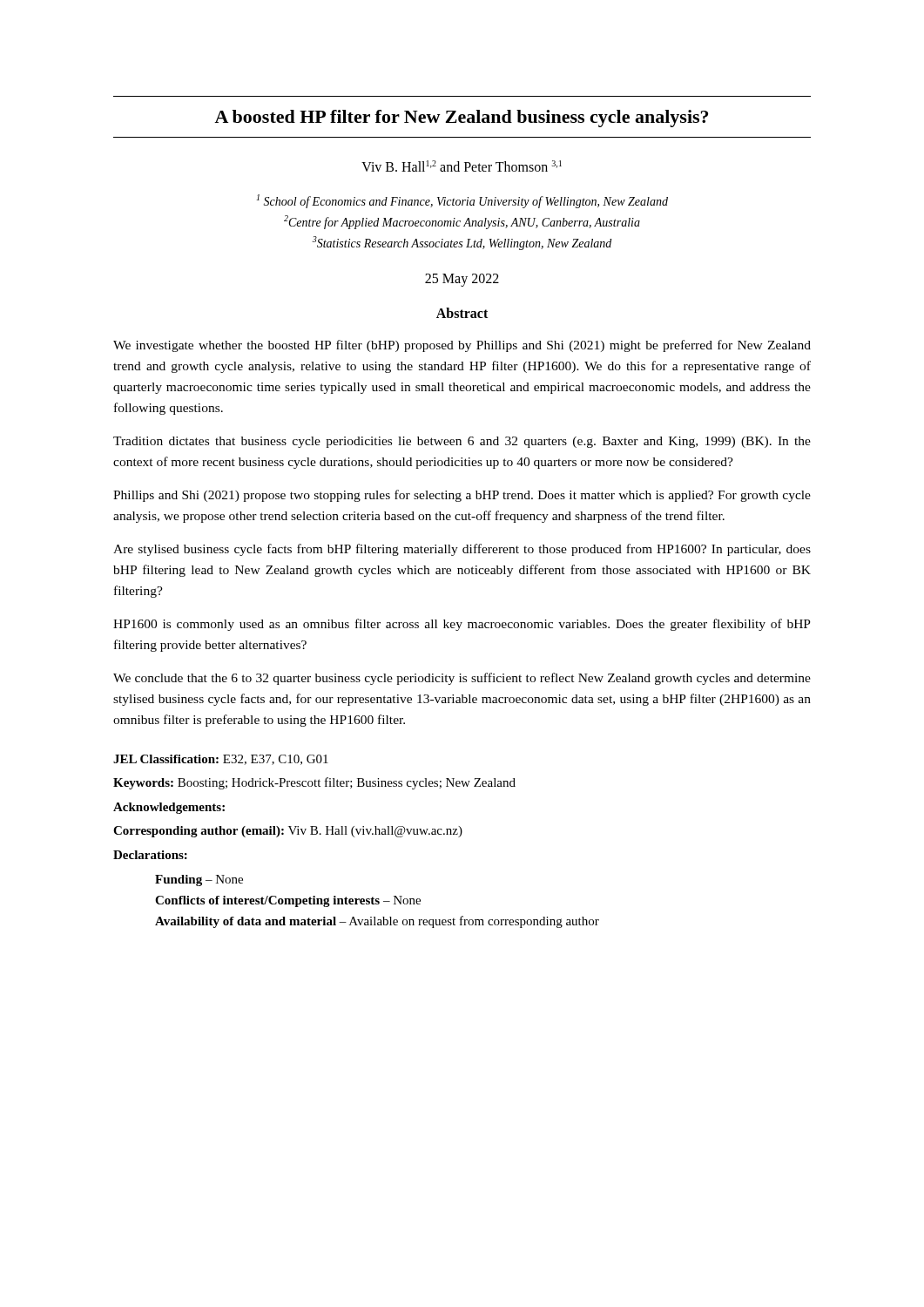Locate the passage starting "We investigate whether the"
The image size is (924, 1307).
coord(462,376)
